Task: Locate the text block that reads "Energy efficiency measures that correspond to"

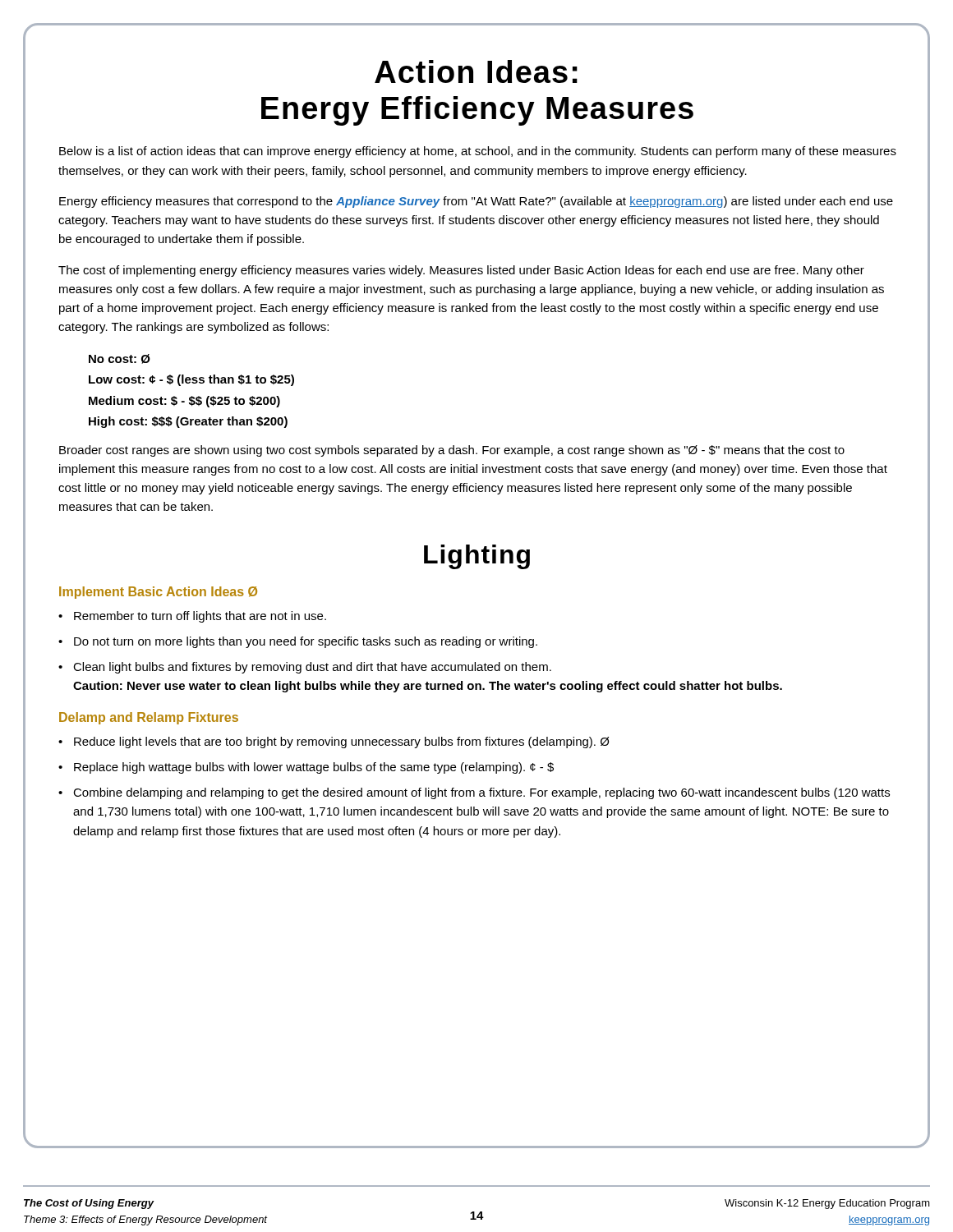Action: point(476,220)
